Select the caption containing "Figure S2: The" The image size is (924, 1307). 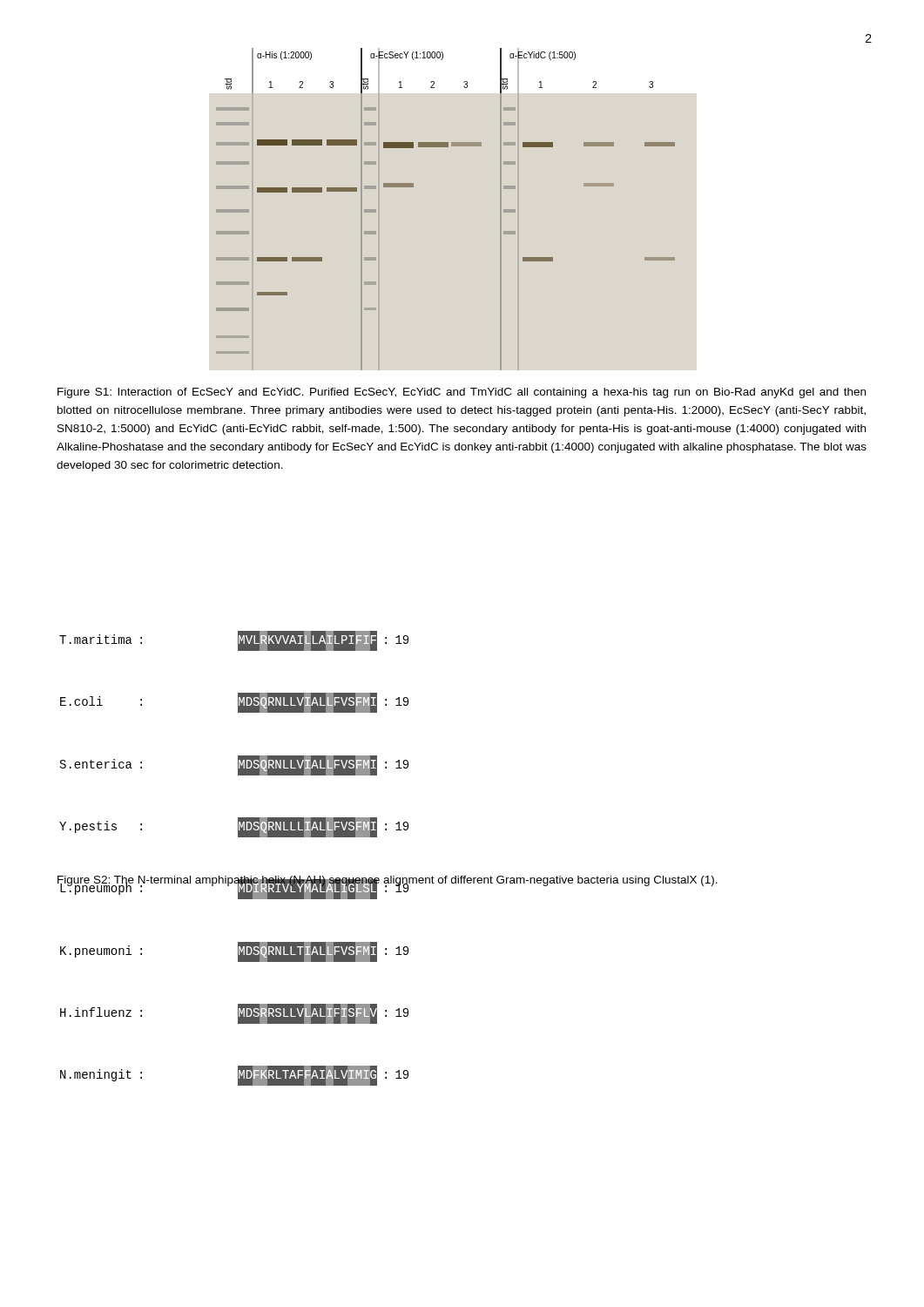coord(387,880)
